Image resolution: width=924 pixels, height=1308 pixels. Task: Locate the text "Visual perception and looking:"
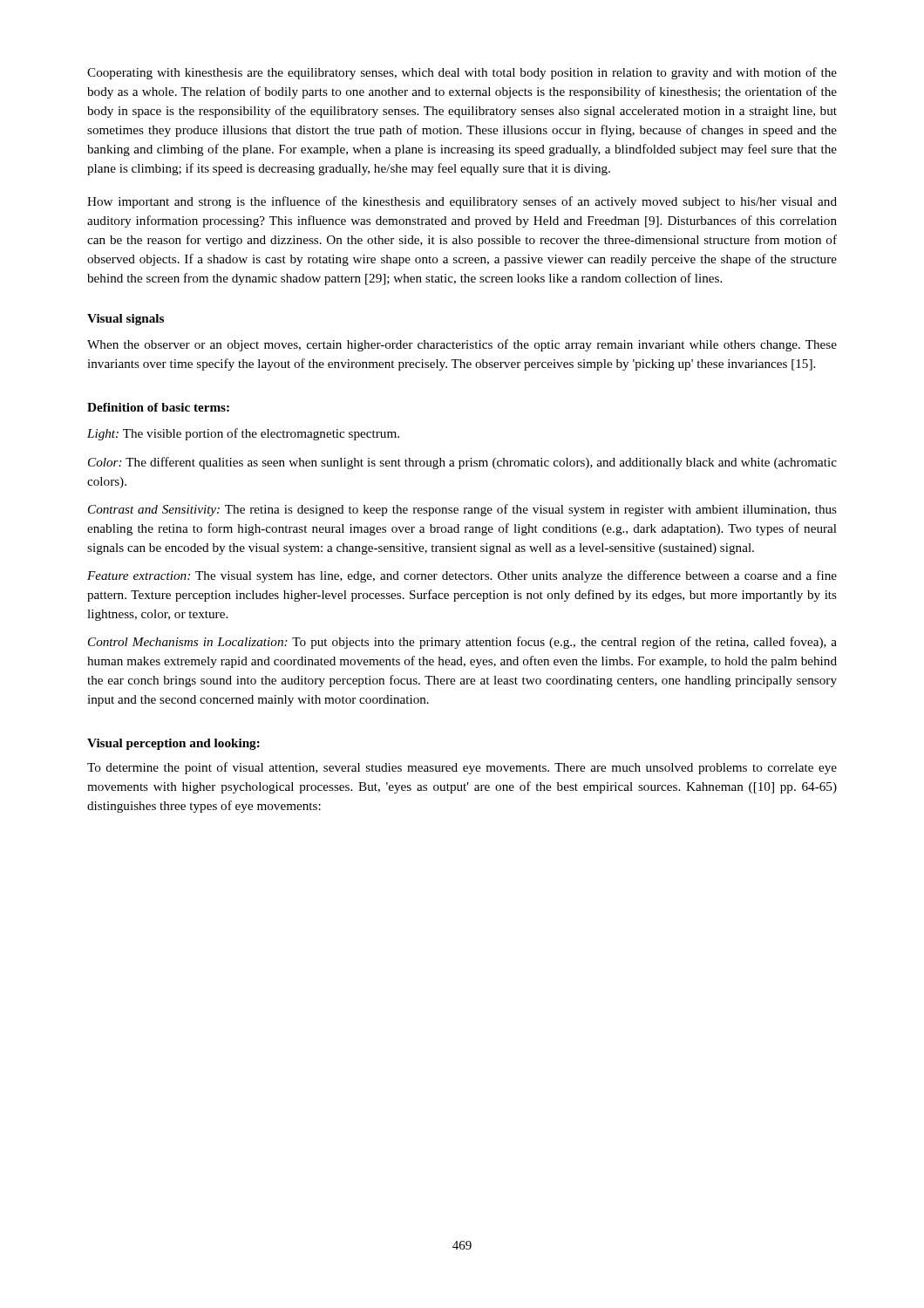click(x=174, y=742)
